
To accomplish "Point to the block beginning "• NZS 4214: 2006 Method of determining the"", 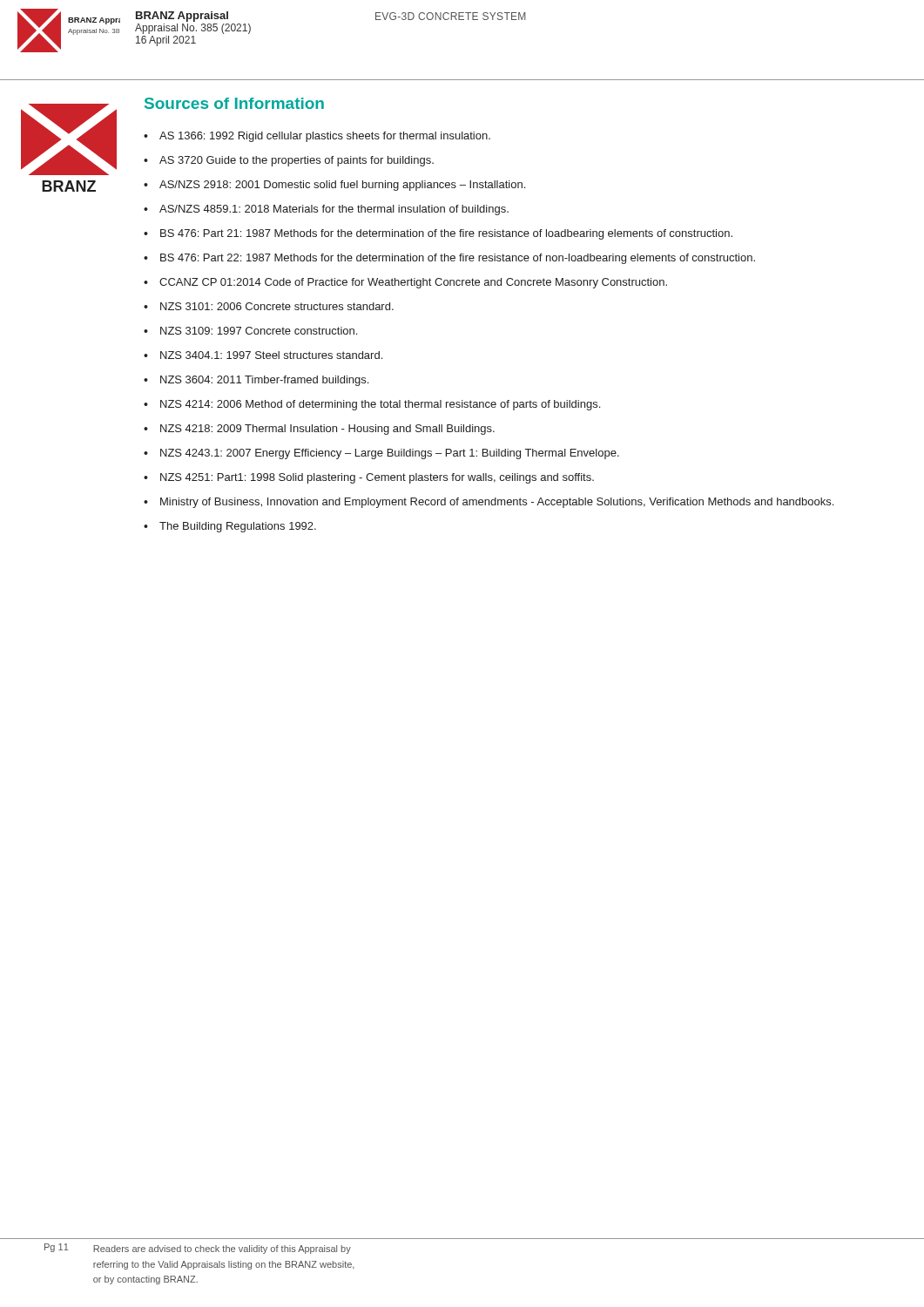I will click(x=372, y=405).
